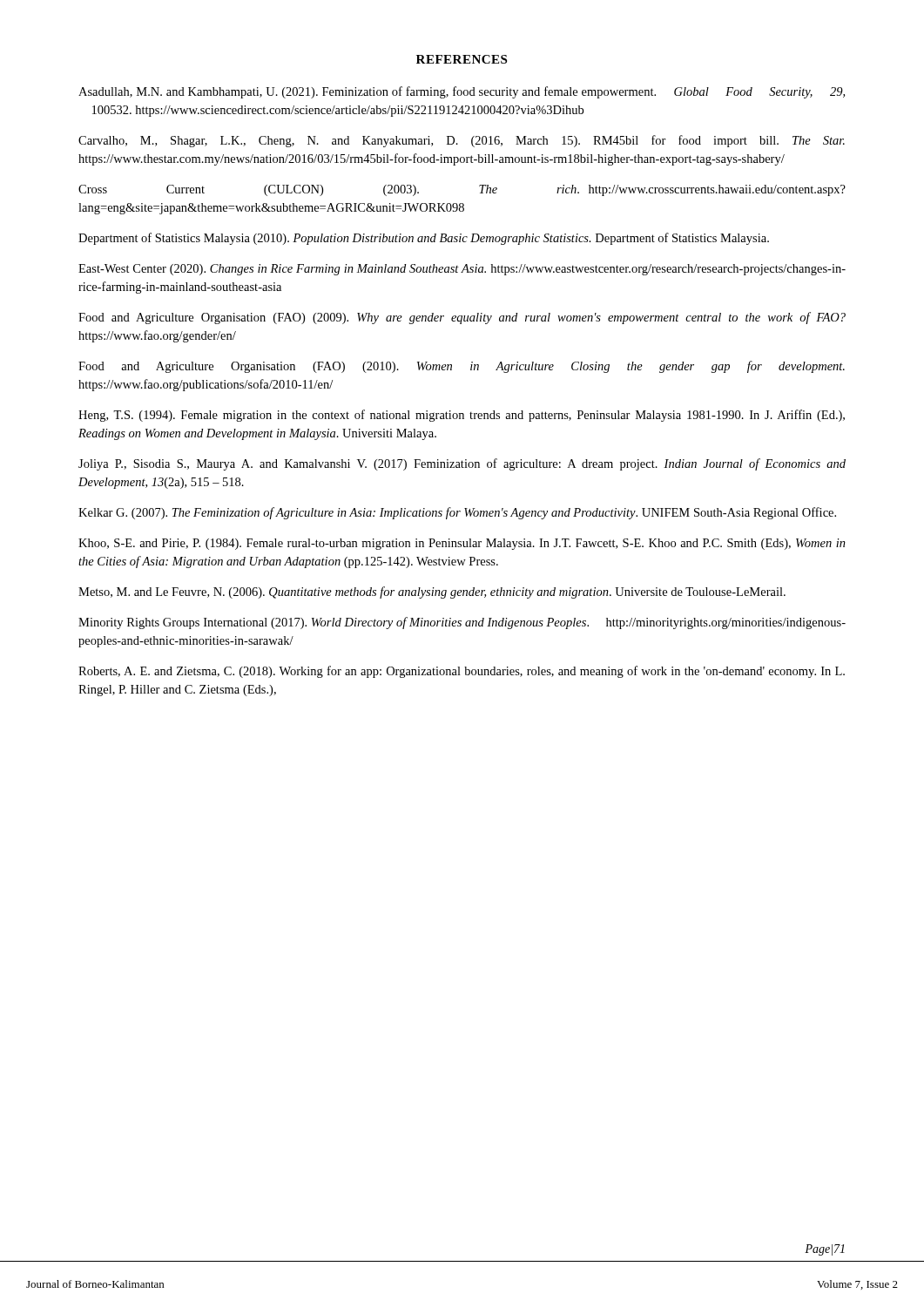
Task: Click on the region starting "Department of Statistics Malaysia"
Action: [424, 238]
